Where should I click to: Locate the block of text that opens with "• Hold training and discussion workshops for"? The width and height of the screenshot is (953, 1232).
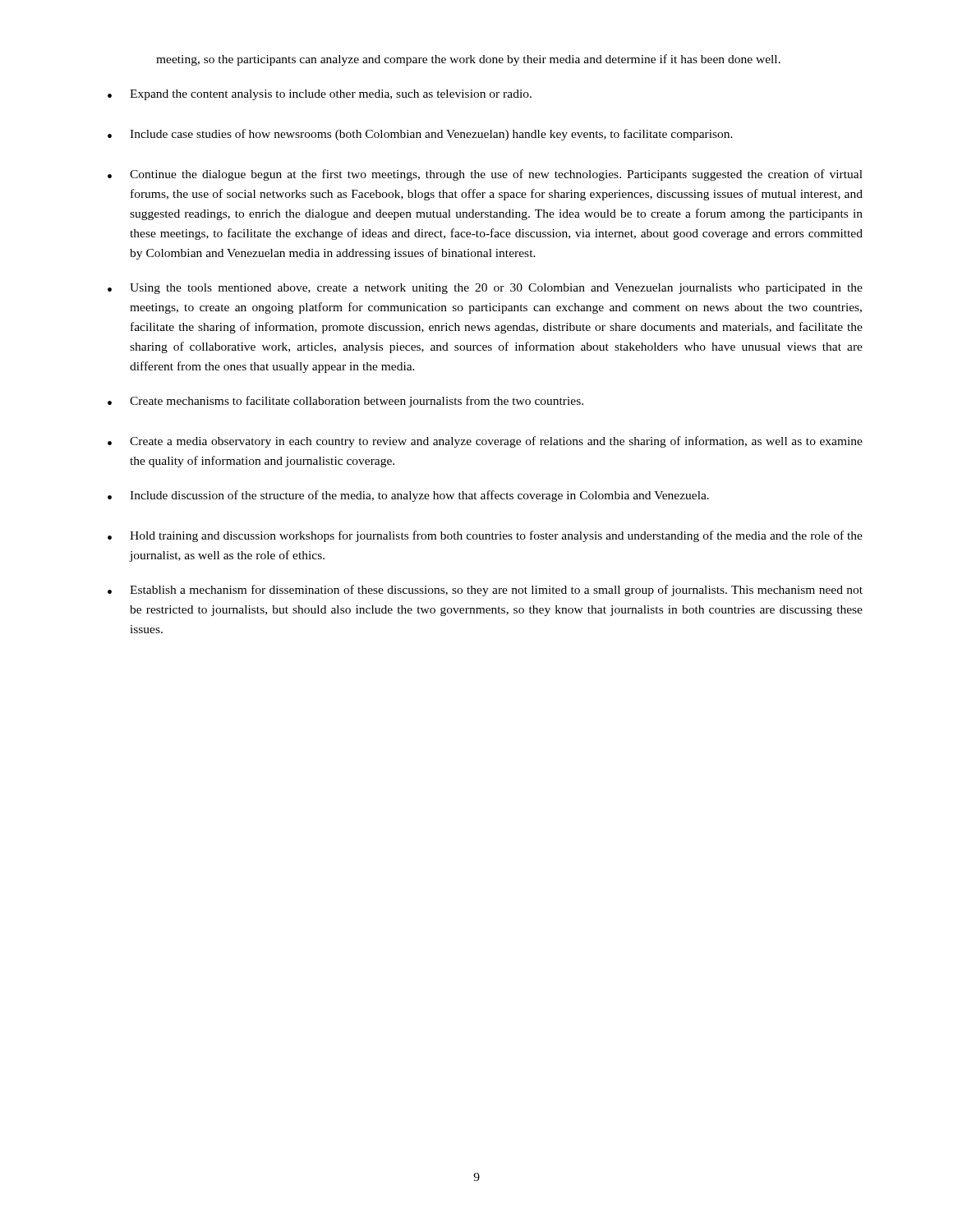485,546
